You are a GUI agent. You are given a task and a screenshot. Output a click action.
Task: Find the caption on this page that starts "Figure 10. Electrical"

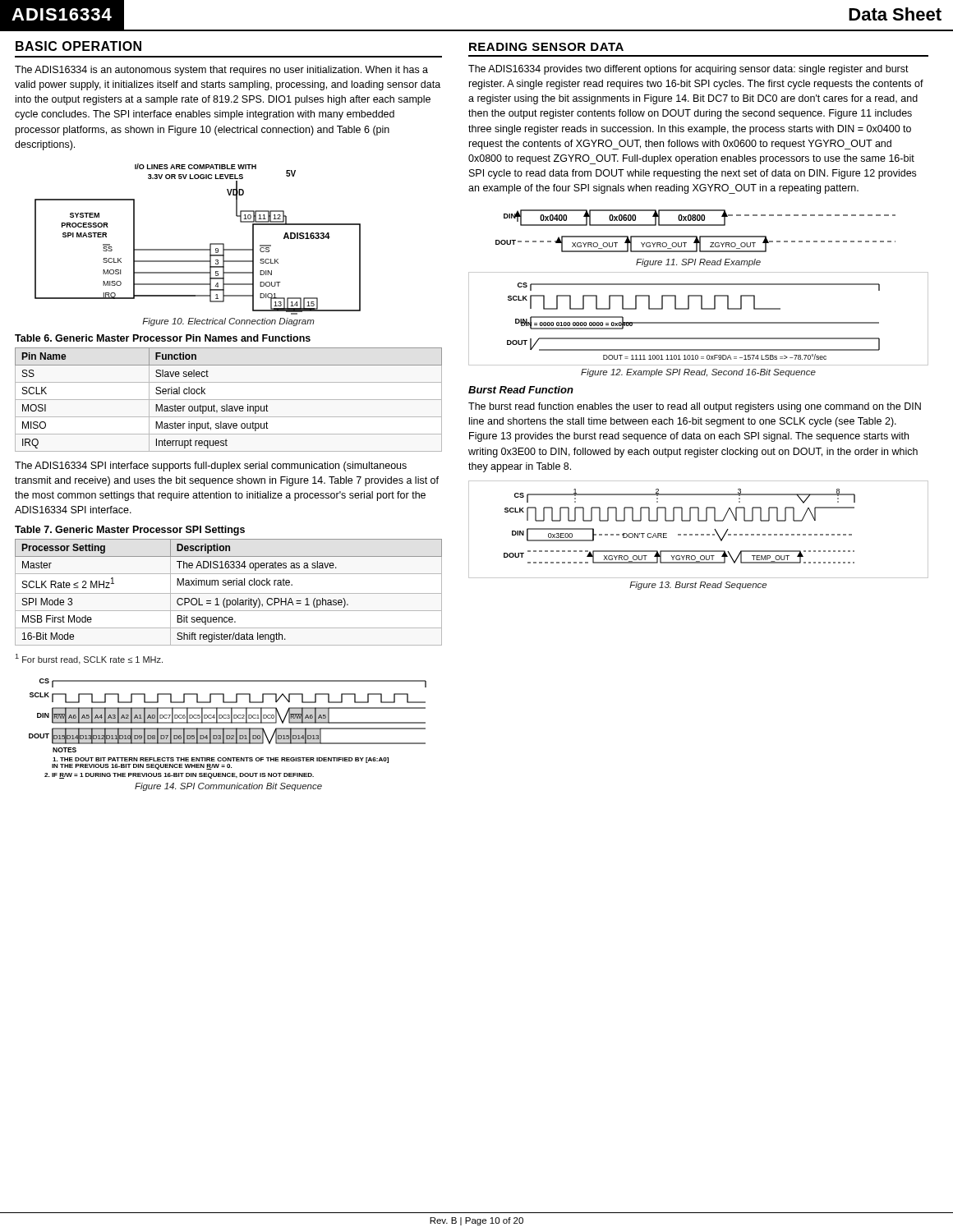pyautogui.click(x=228, y=321)
